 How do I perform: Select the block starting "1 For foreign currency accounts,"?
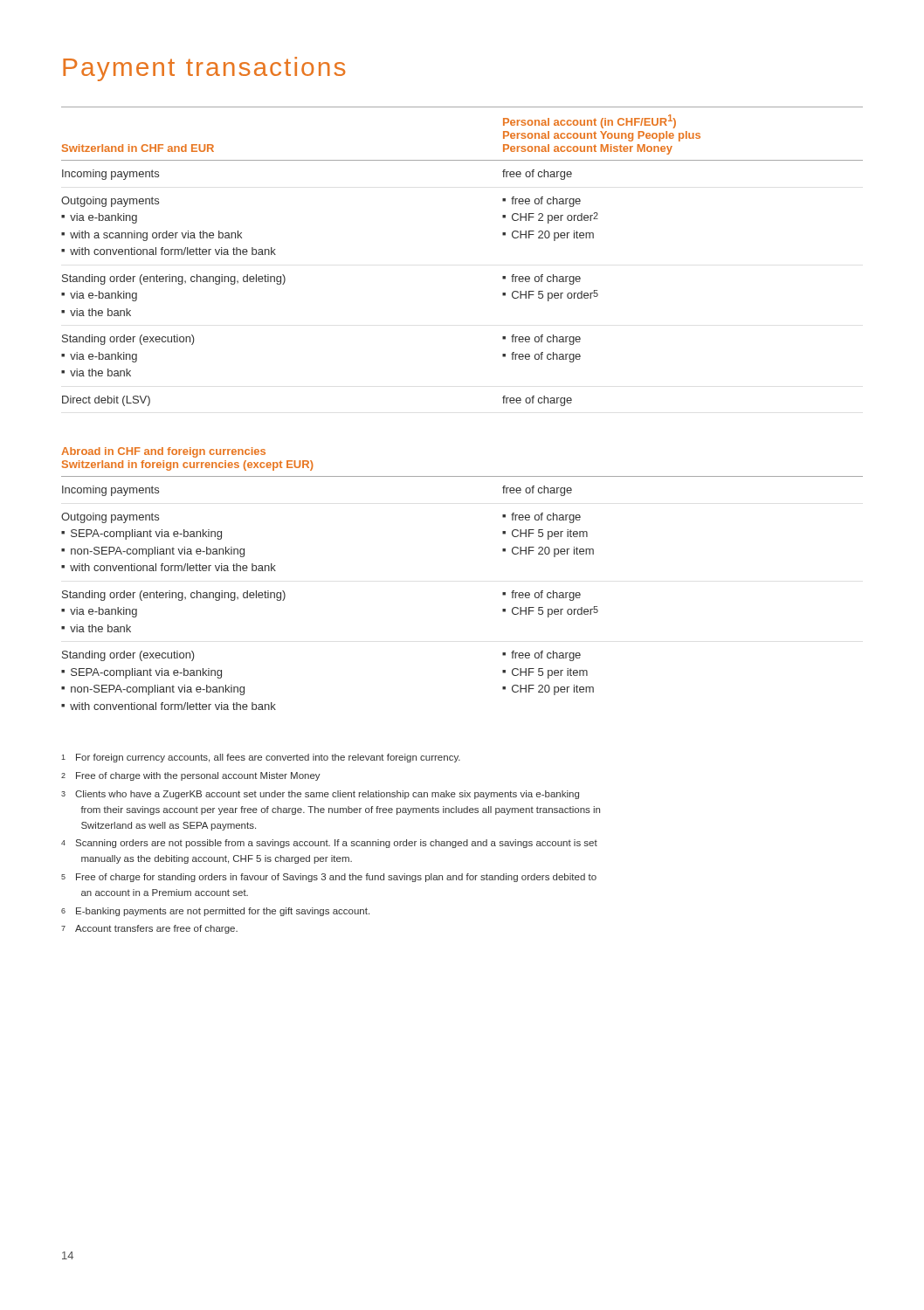261,758
